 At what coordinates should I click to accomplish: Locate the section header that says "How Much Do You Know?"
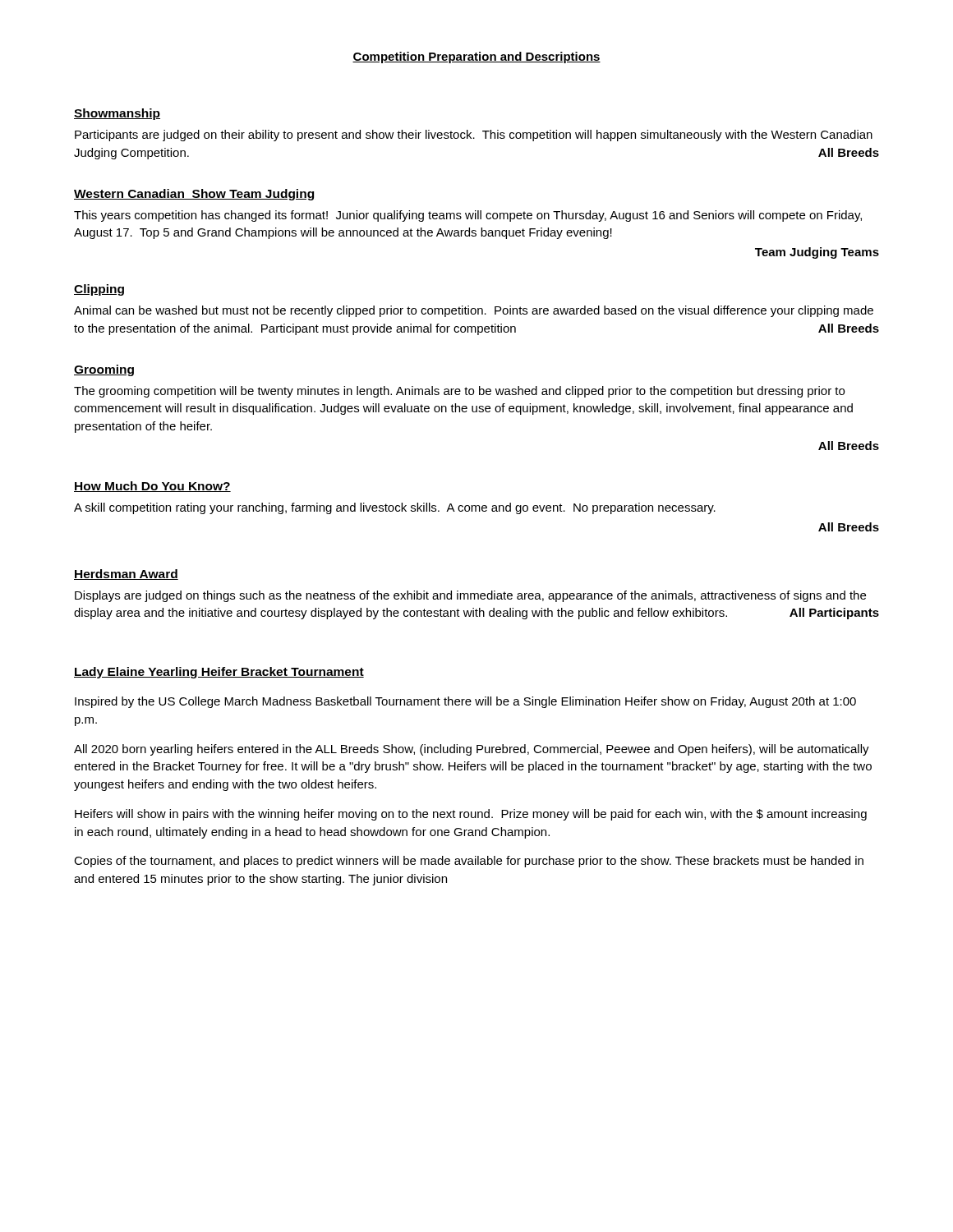pyautogui.click(x=152, y=486)
